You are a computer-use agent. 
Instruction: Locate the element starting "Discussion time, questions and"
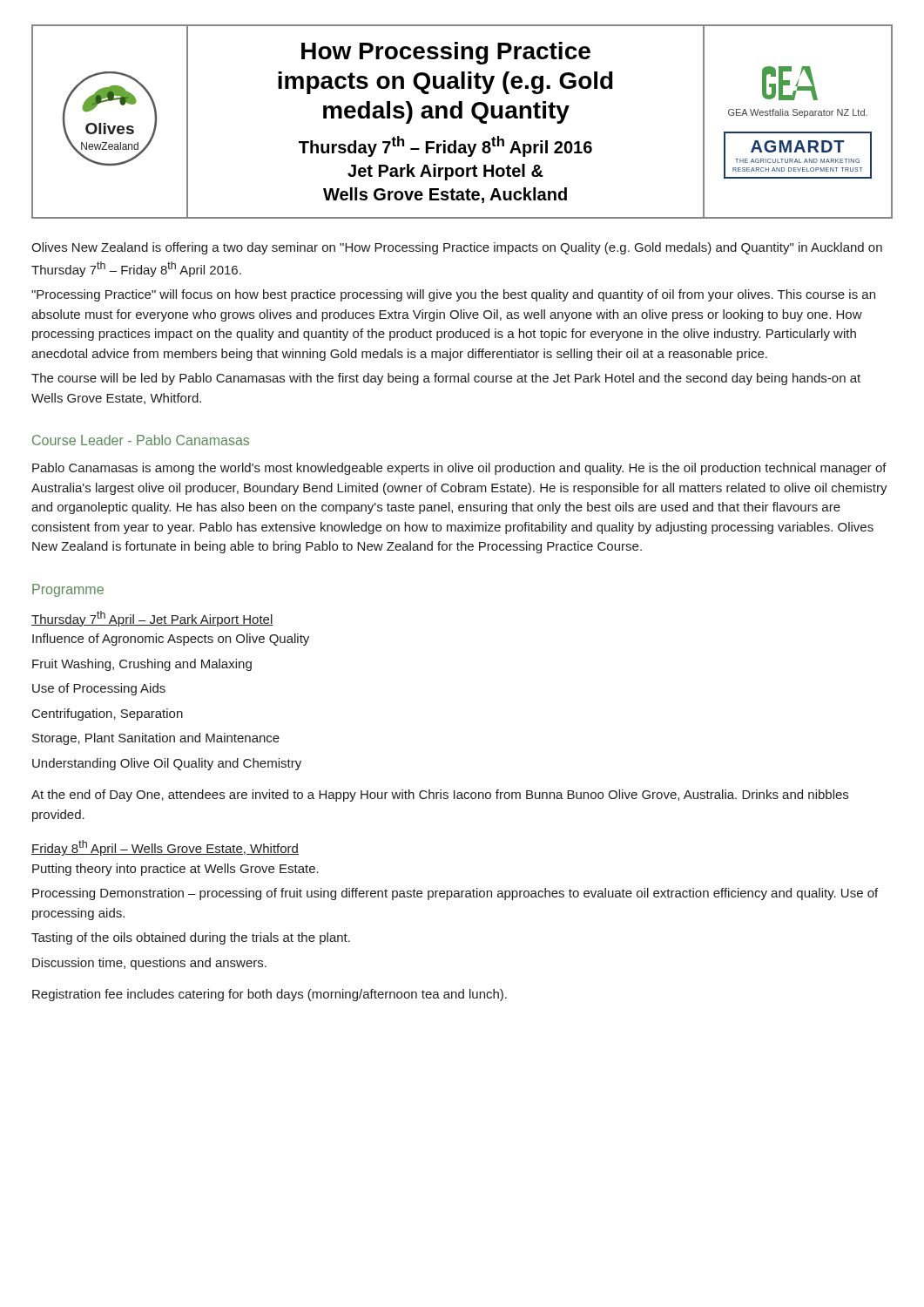coord(149,964)
